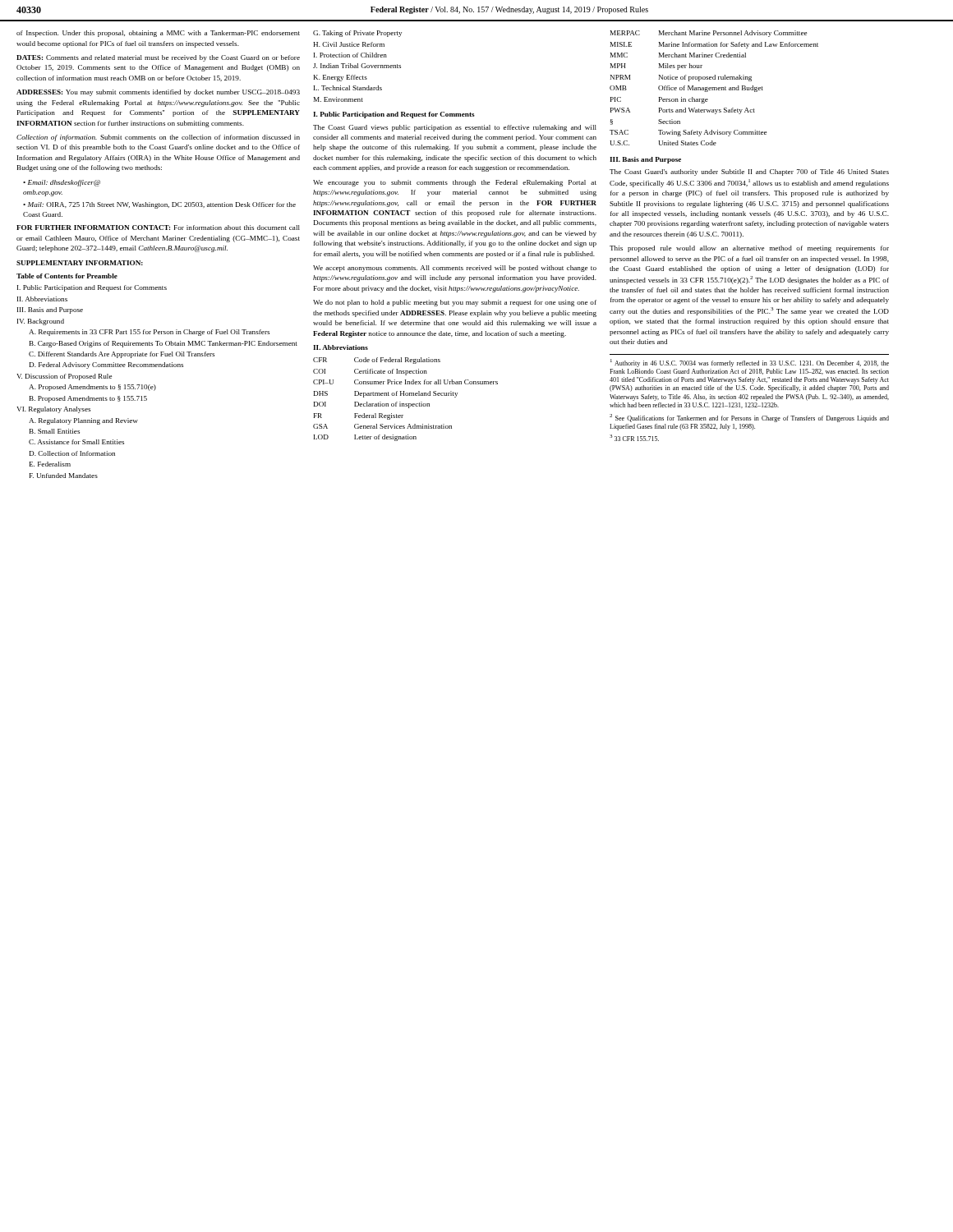The image size is (953, 1232).
Task: Click on the list item that reads "C. Different Standards Are Appropriate for Fuel Oil"
Action: tap(122, 354)
